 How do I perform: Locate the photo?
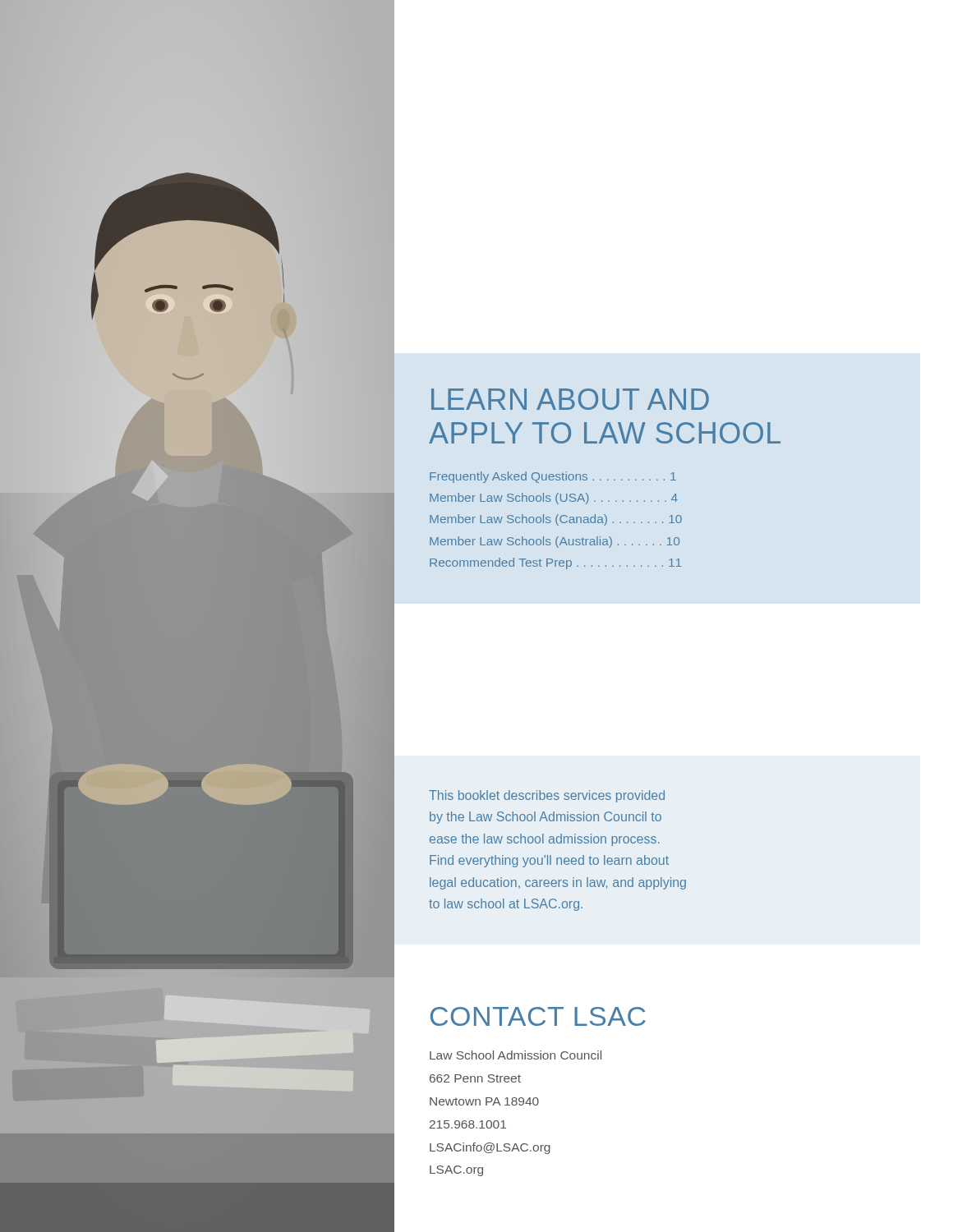197,616
